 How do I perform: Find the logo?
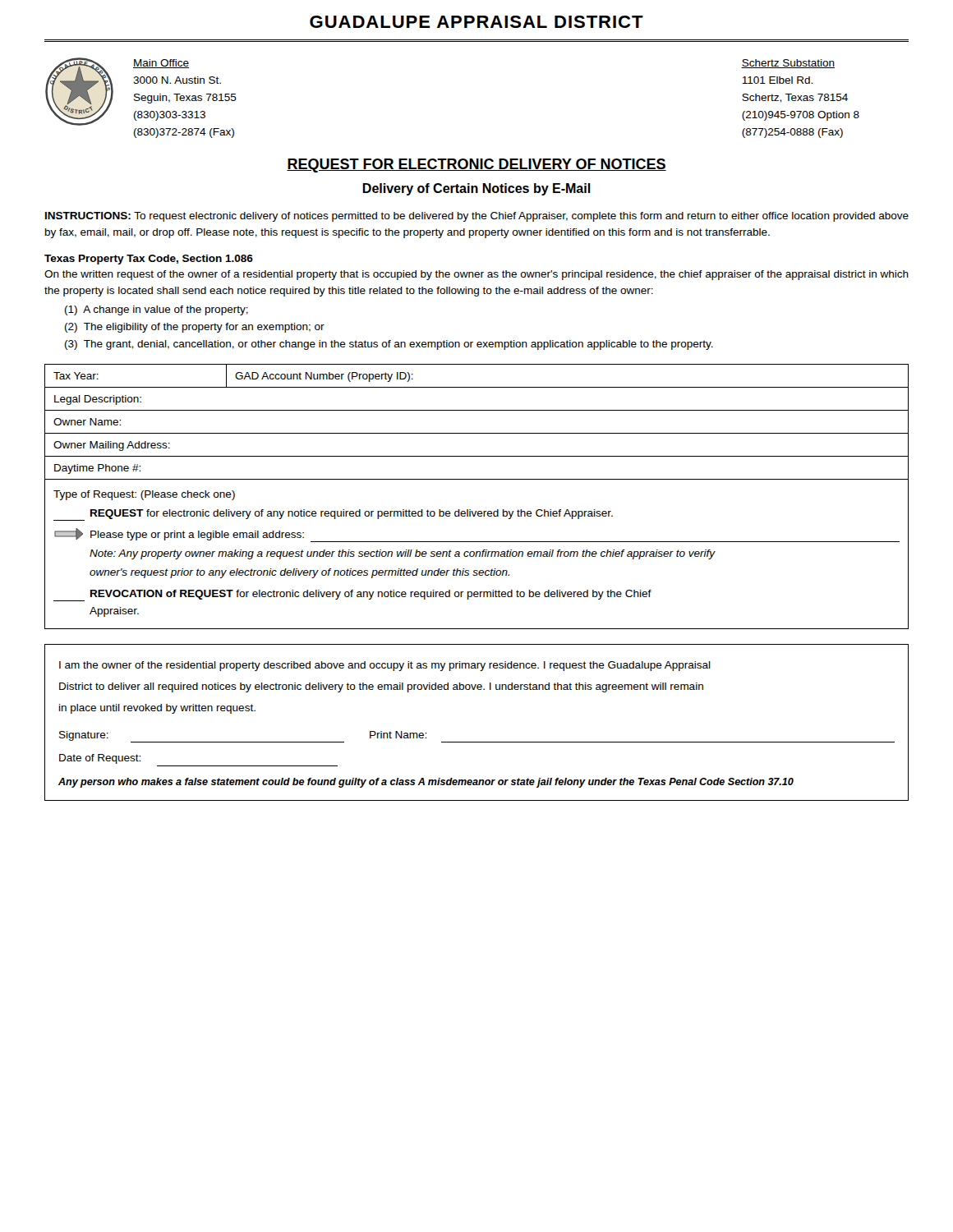point(81,93)
